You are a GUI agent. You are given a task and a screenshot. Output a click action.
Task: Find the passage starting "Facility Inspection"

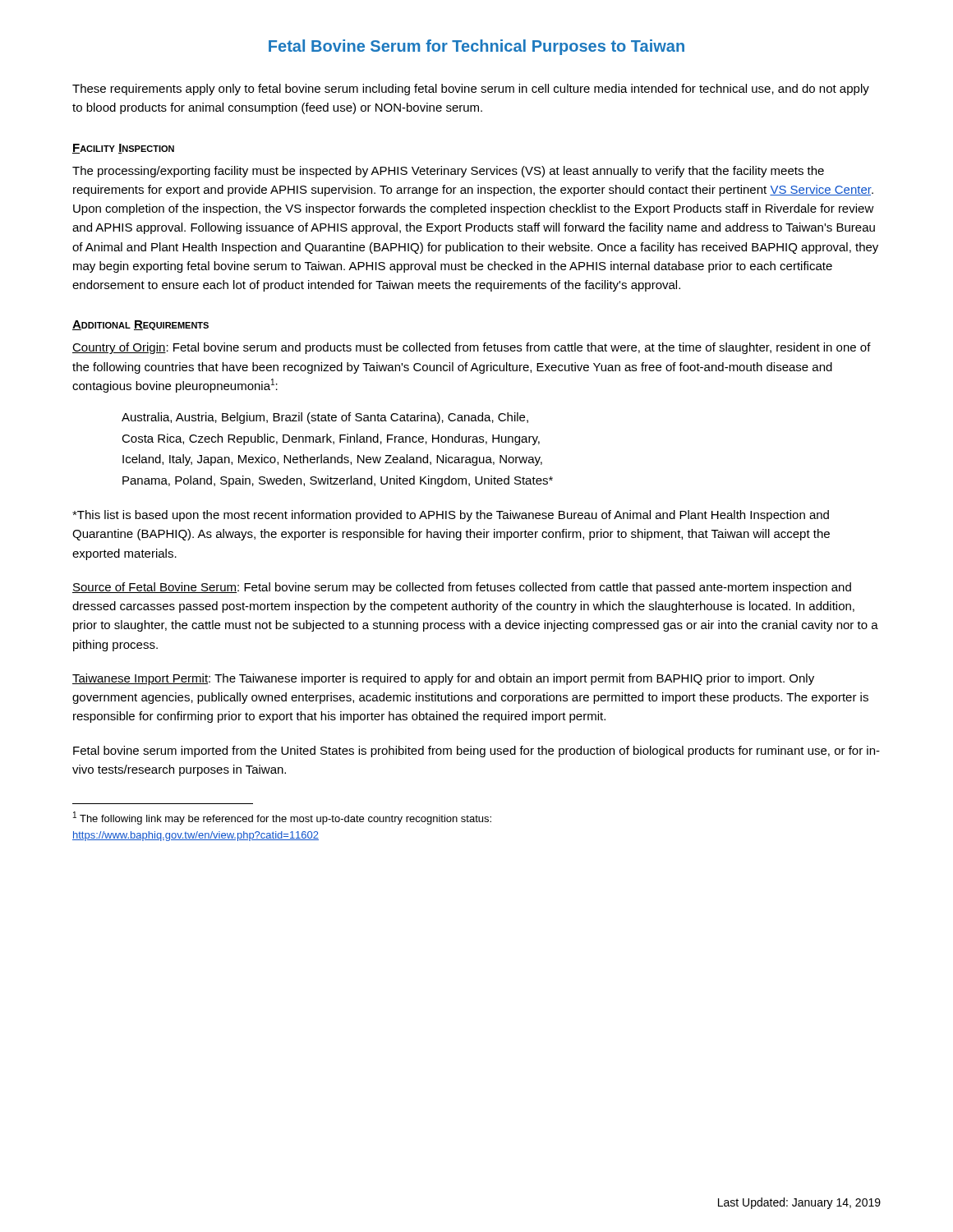click(123, 147)
